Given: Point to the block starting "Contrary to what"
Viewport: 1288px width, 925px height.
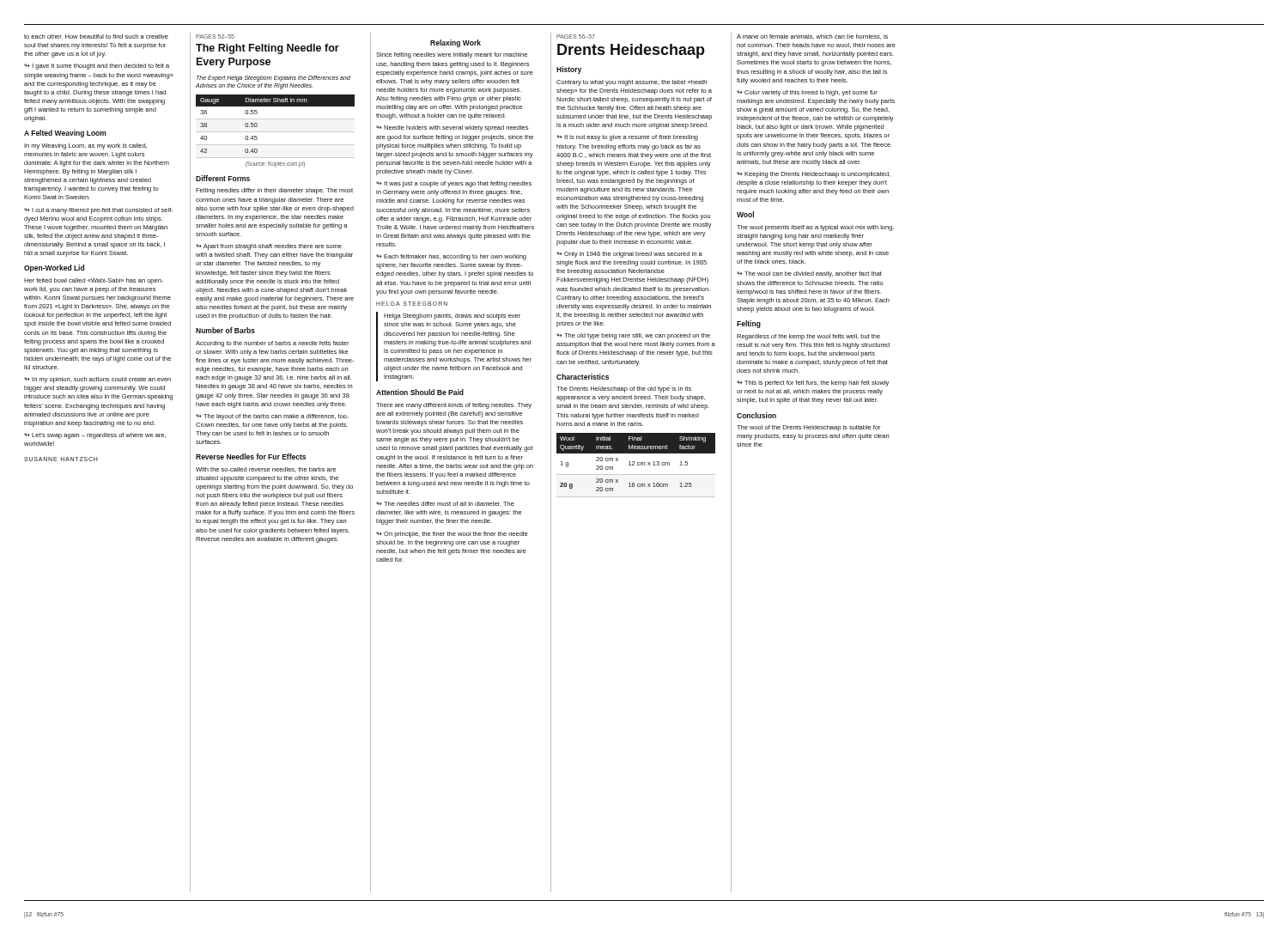Looking at the screenshot, I should [x=636, y=222].
